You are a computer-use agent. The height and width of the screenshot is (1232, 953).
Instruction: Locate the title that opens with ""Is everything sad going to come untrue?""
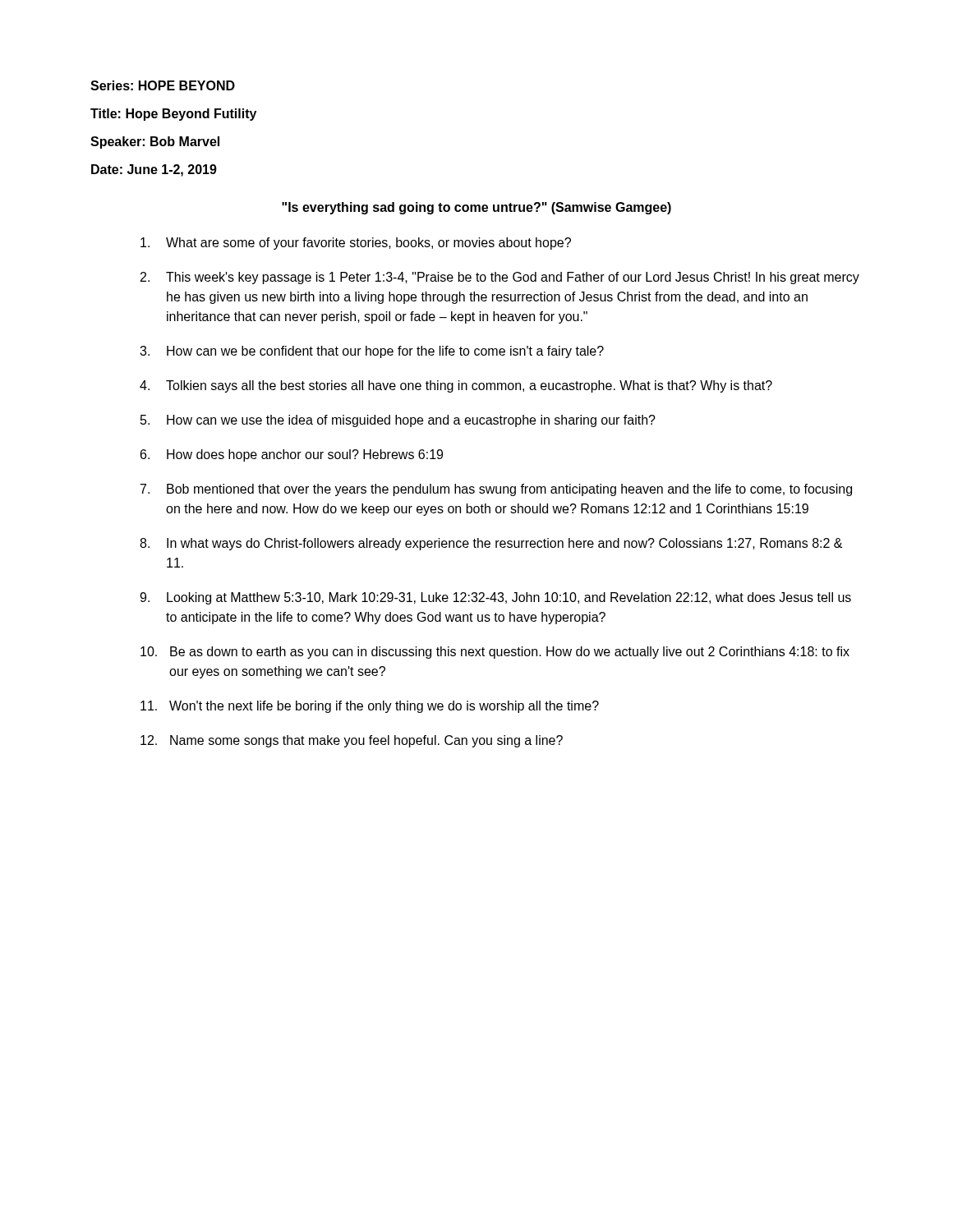pyautogui.click(x=476, y=208)
